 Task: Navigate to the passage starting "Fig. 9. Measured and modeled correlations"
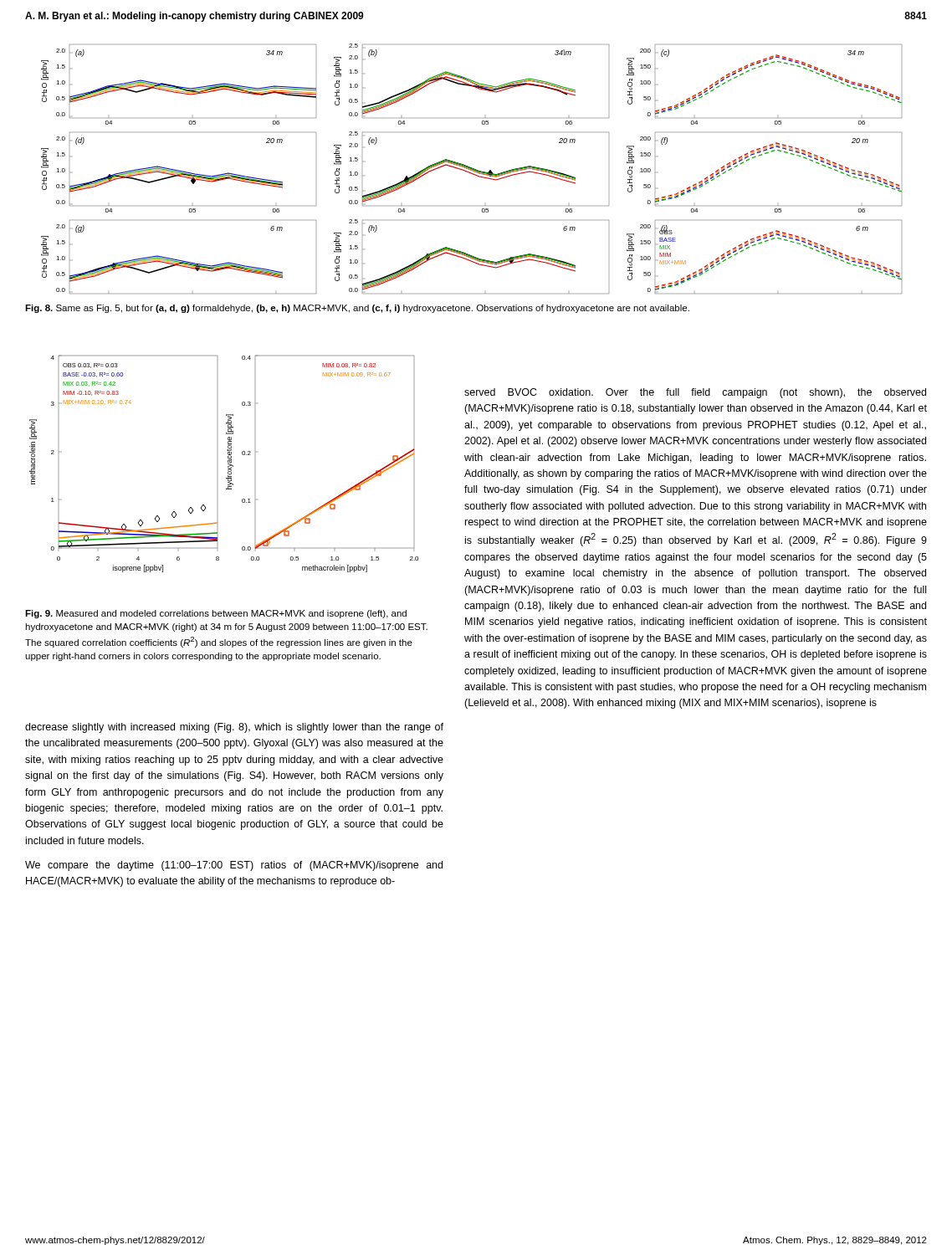tap(227, 635)
